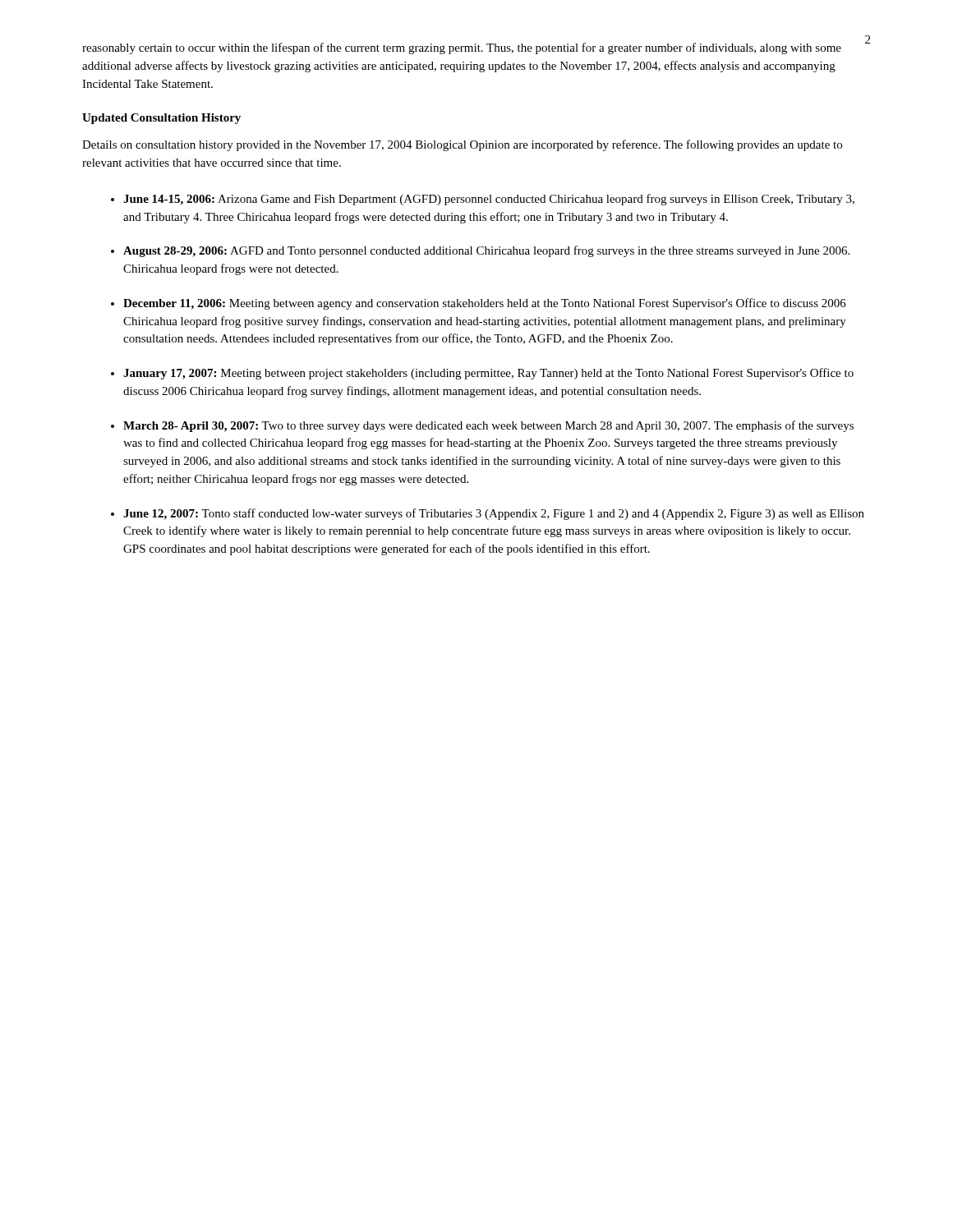Click on the block starting "Updated Consultation History"
The height and width of the screenshot is (1232, 953).
pos(162,118)
